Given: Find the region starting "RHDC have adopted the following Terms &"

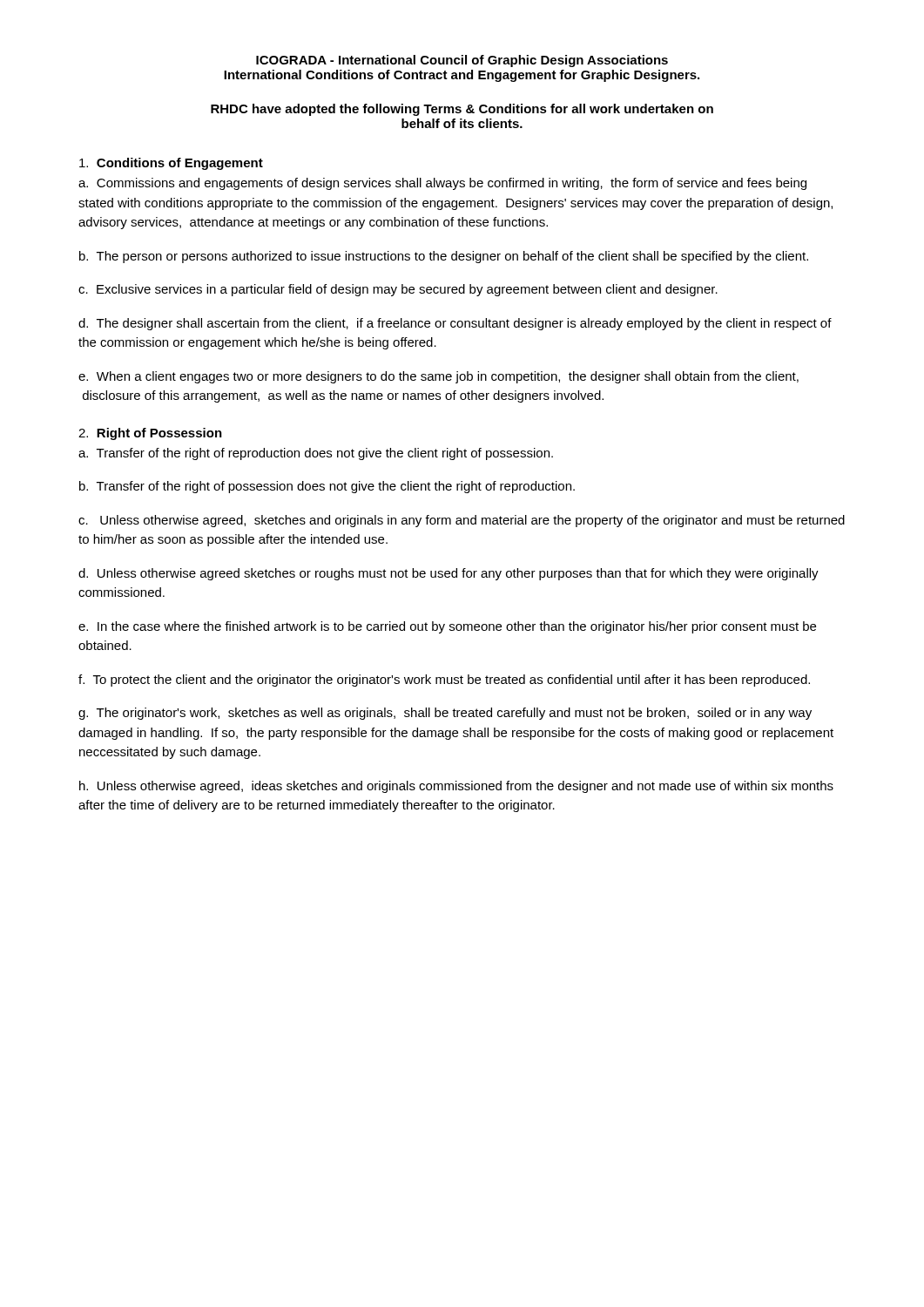Looking at the screenshot, I should point(462,116).
